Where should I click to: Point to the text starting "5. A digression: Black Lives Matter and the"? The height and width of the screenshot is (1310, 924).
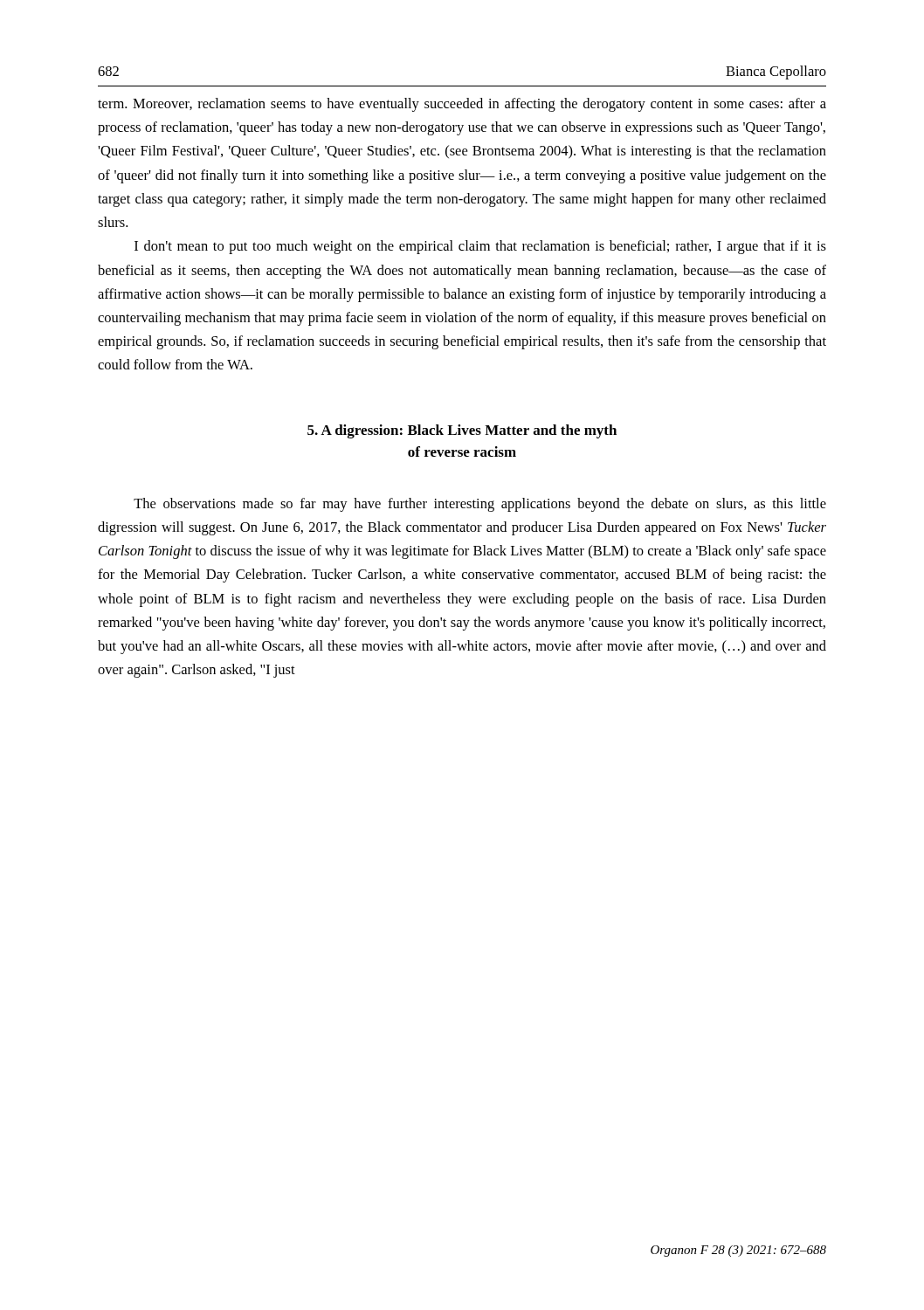pos(462,441)
